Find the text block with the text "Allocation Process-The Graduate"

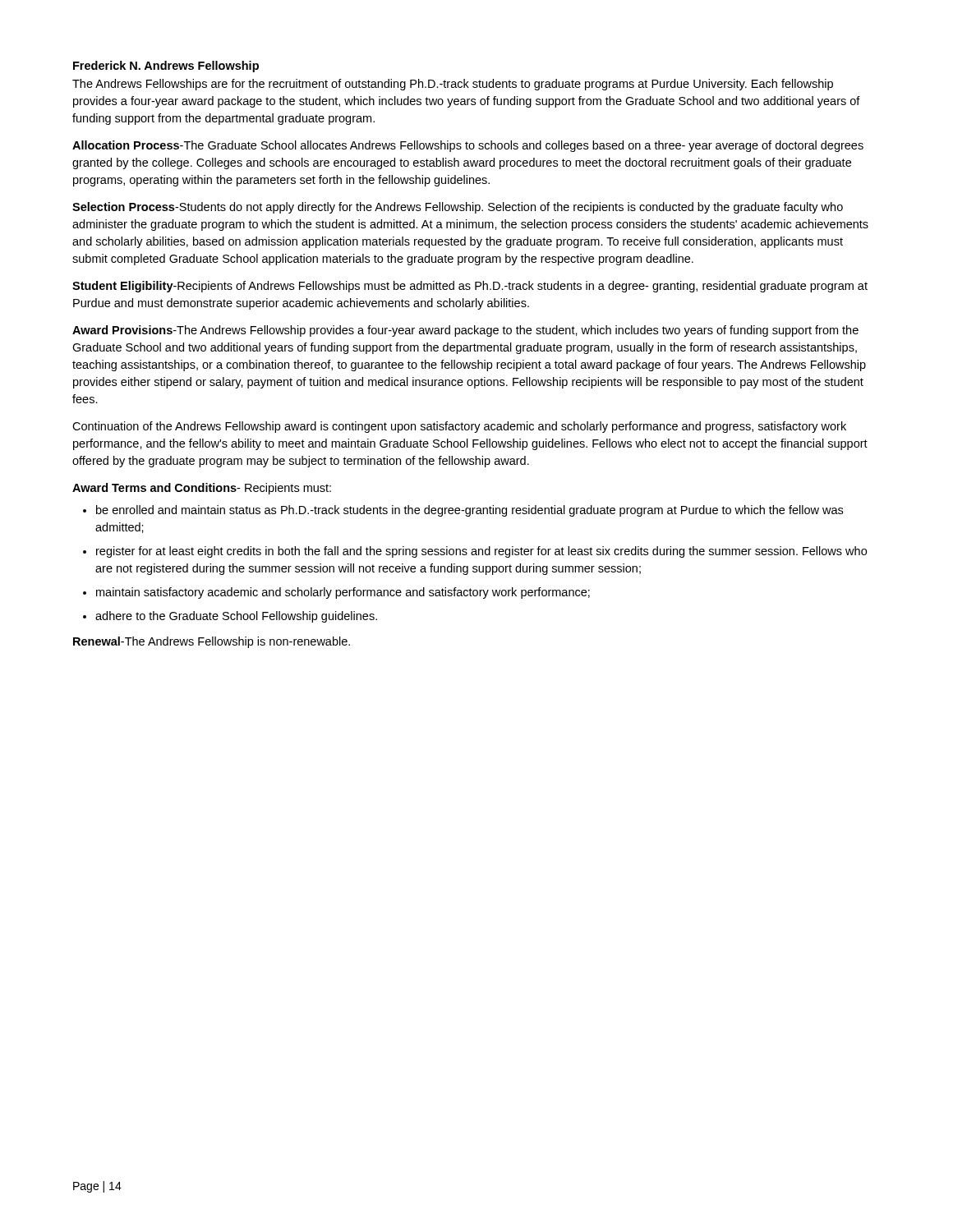coord(476,163)
